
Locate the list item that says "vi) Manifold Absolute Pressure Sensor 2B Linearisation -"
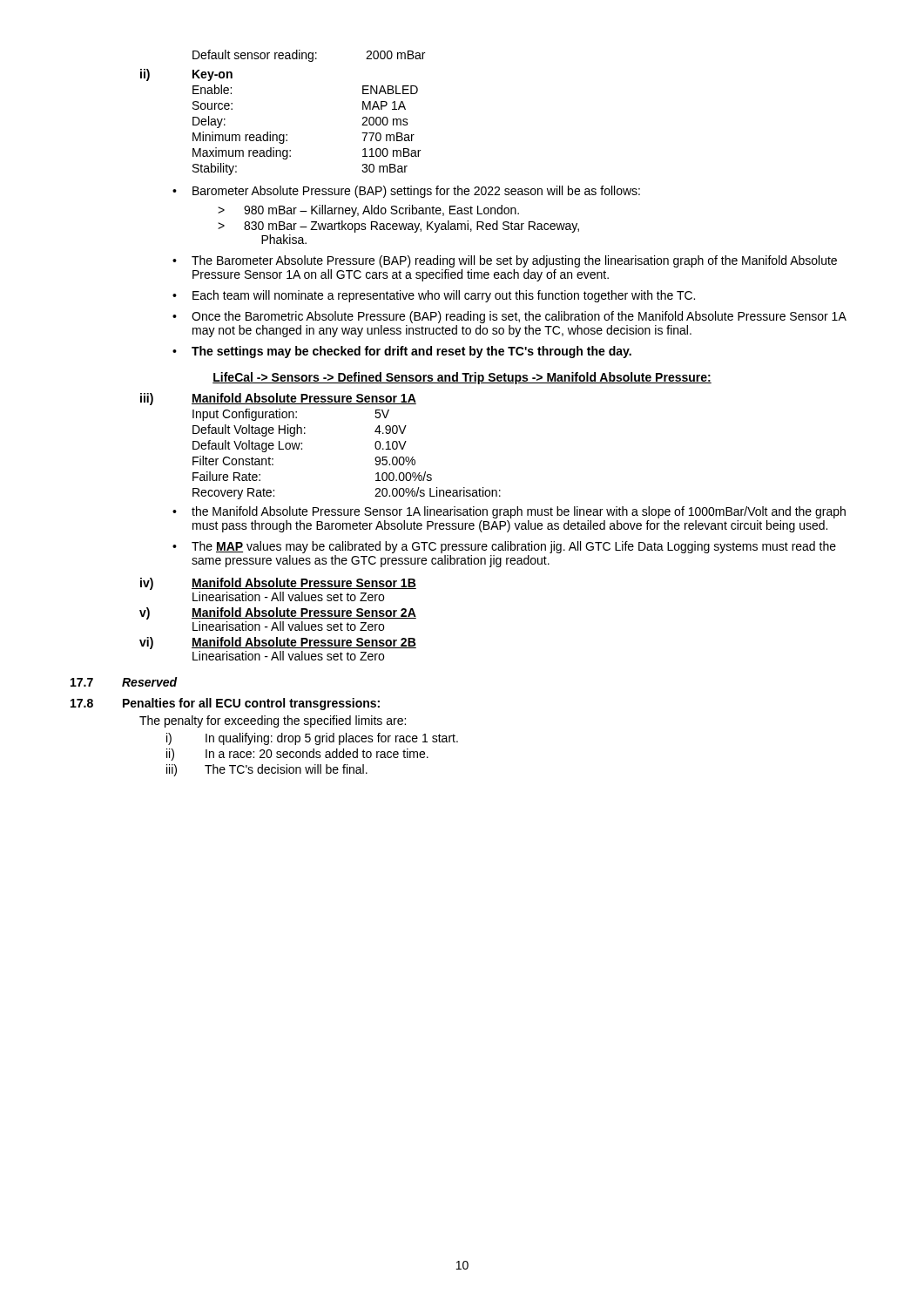[x=278, y=649]
